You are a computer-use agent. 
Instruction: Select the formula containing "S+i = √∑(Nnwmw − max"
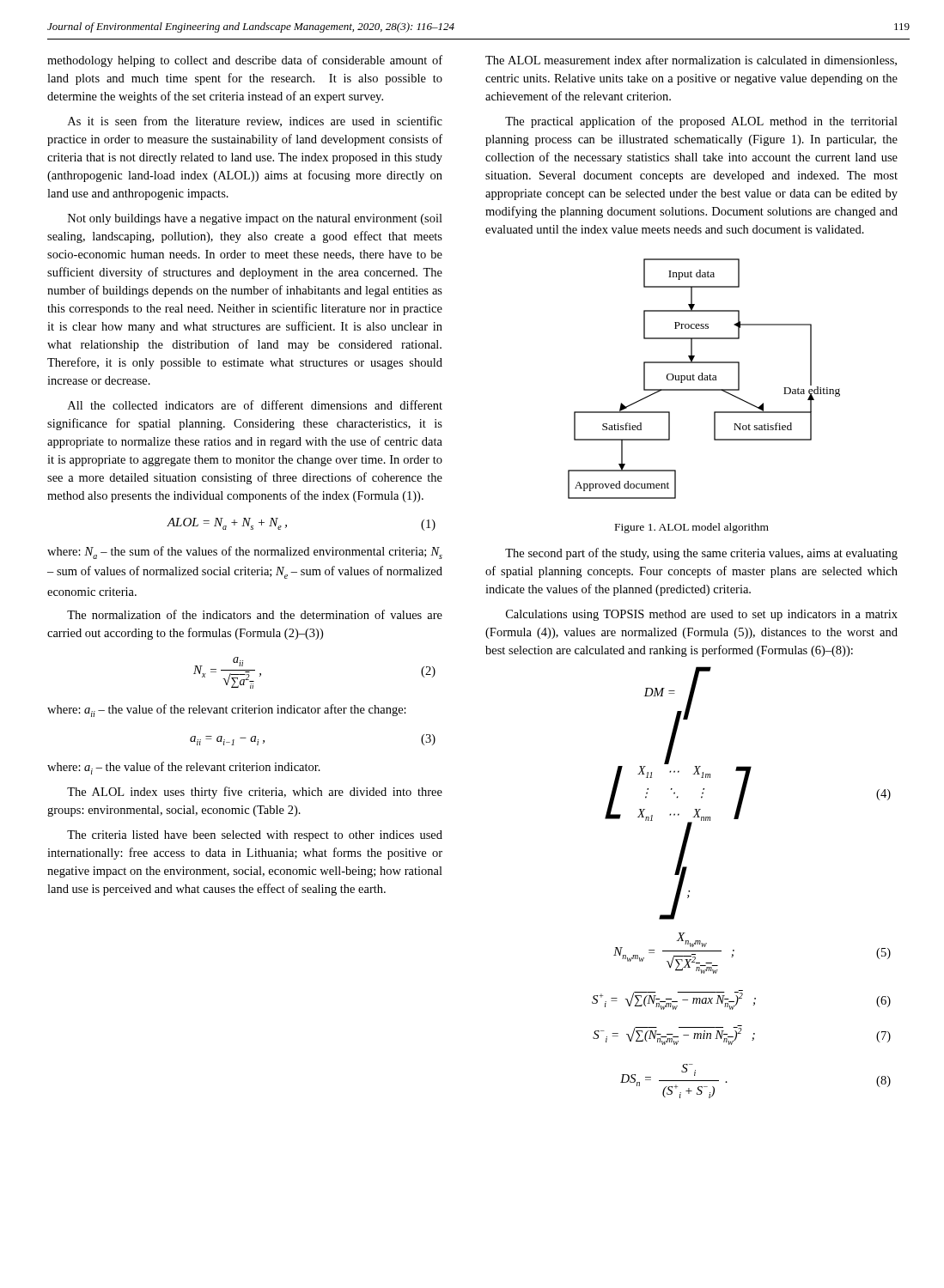tap(691, 1001)
